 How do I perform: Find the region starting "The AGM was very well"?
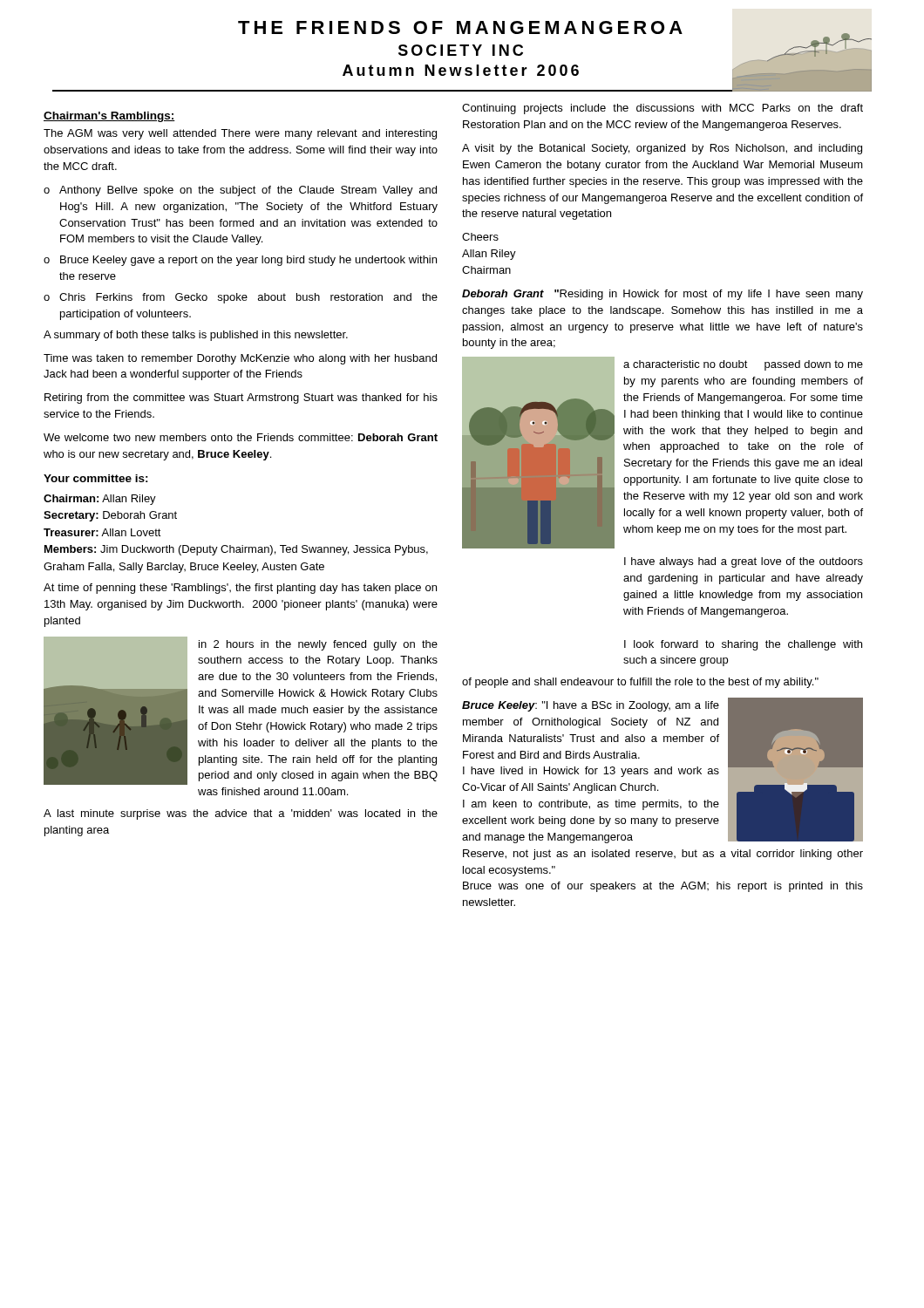pyautogui.click(x=241, y=150)
